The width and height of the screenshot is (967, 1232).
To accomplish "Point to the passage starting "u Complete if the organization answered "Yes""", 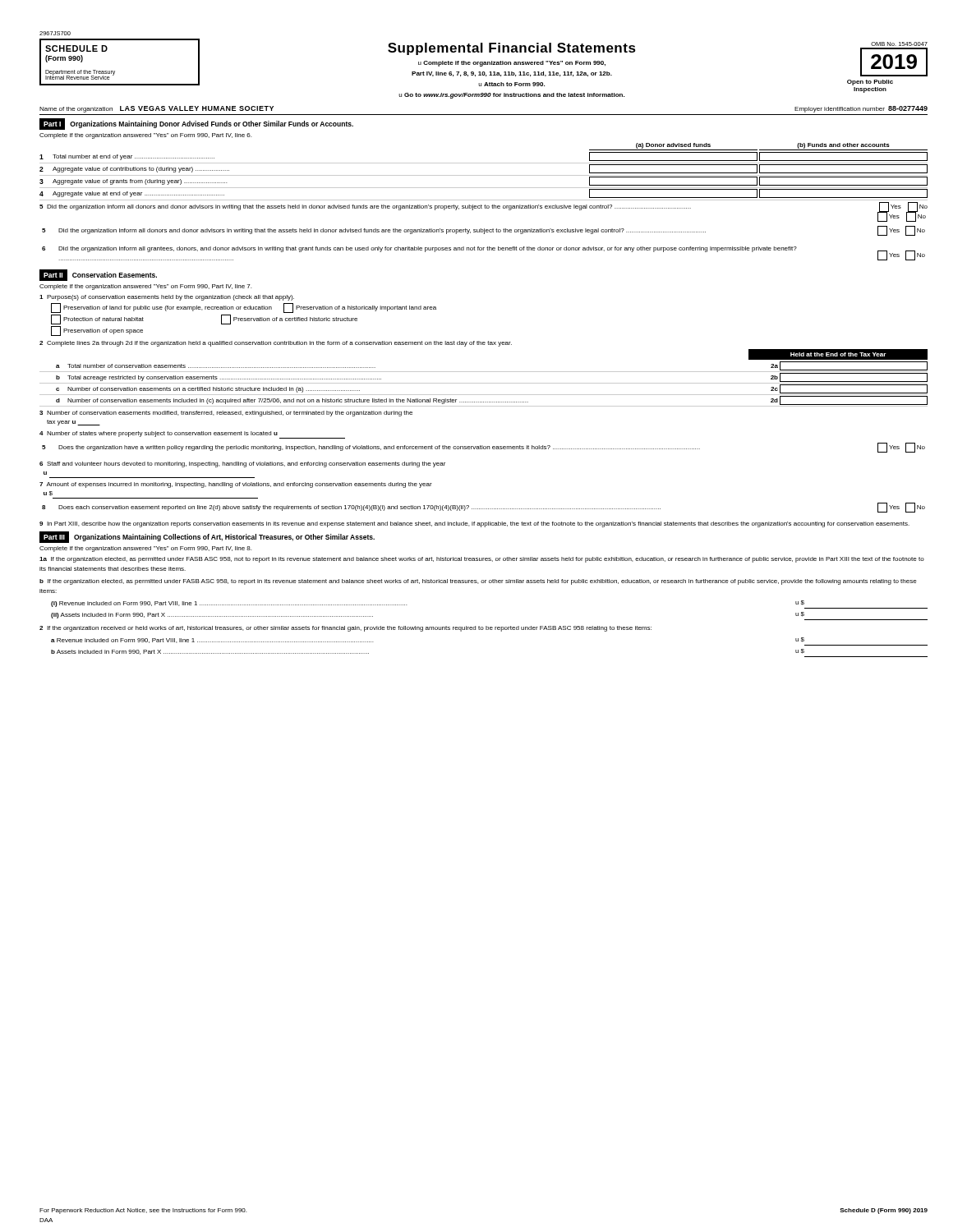I will 512,79.
